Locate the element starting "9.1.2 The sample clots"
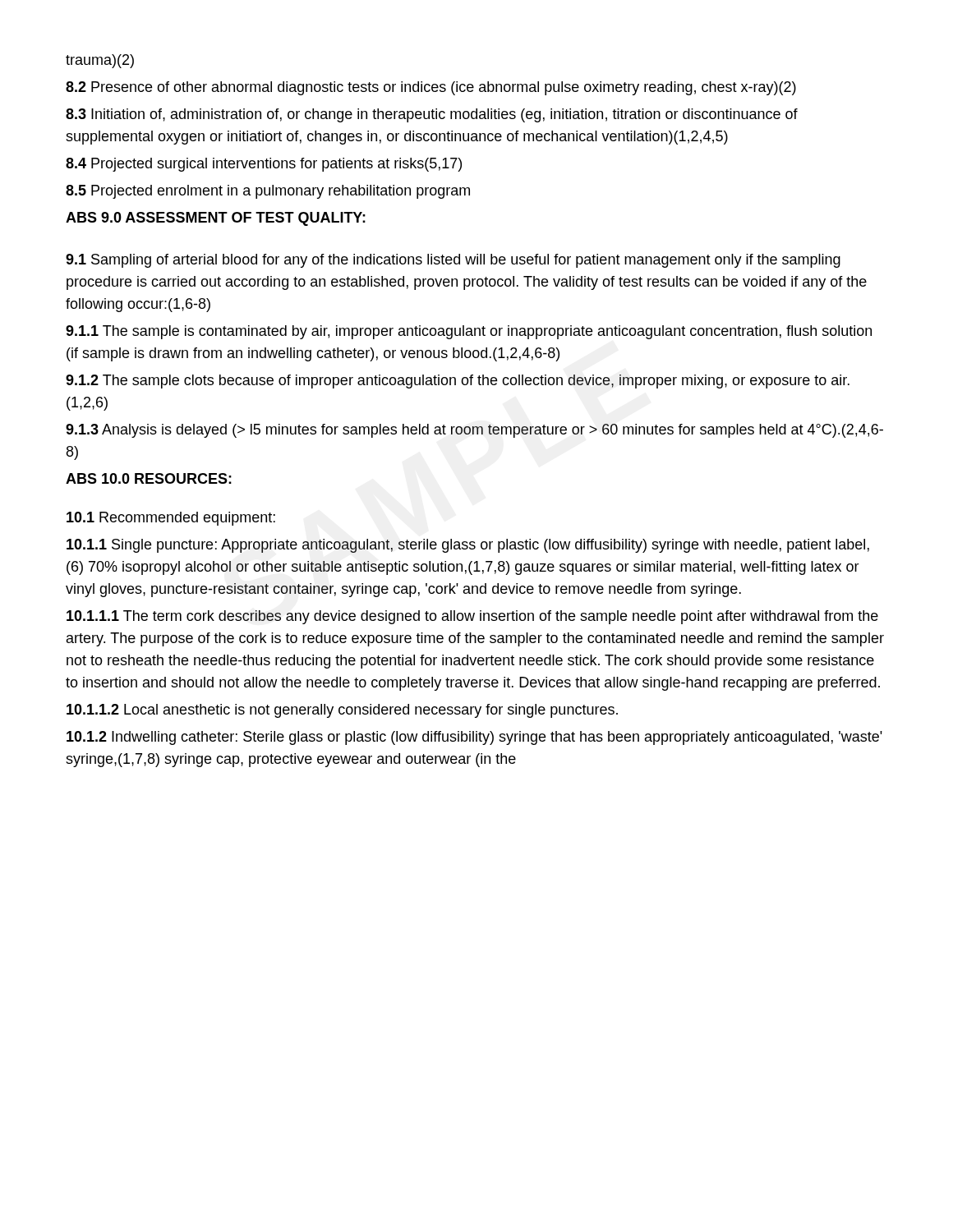 point(476,392)
